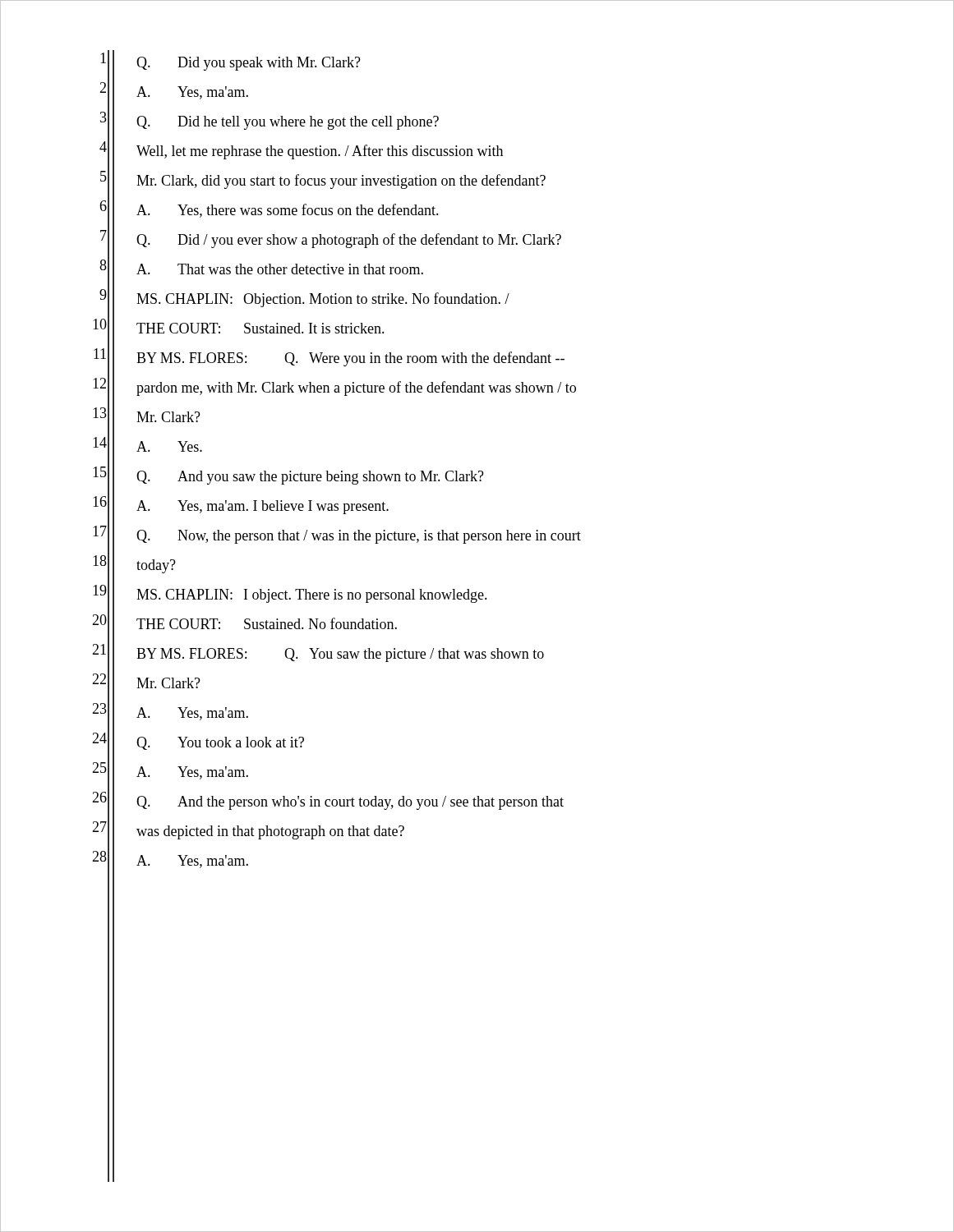Select the region starting "16 A.Yes, ma'am. I believe I"

coord(259,507)
